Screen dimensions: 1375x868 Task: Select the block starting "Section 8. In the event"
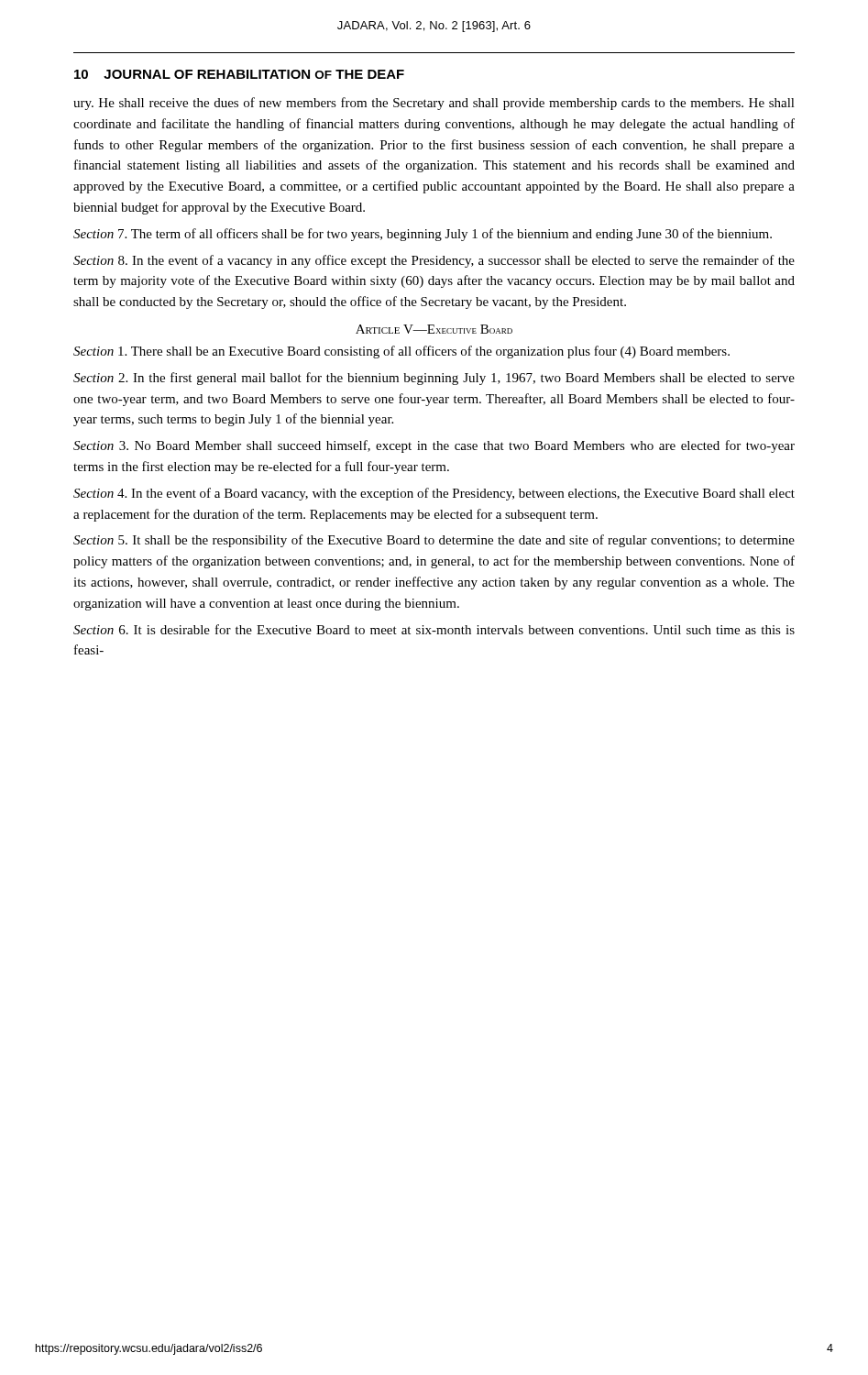tap(434, 281)
